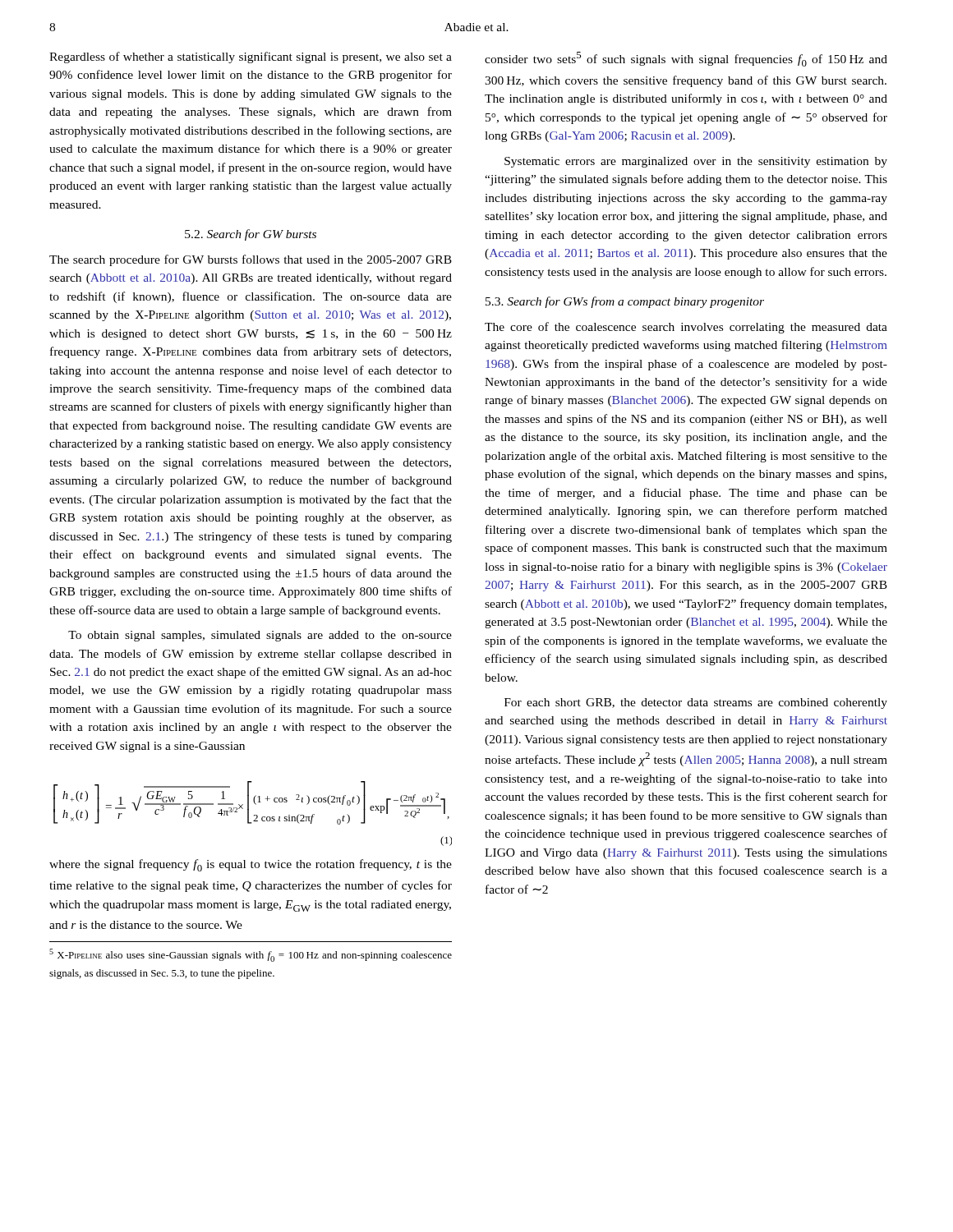Point to the block beginning "consider two sets5 of"
The width and height of the screenshot is (953, 1232).
point(686,96)
